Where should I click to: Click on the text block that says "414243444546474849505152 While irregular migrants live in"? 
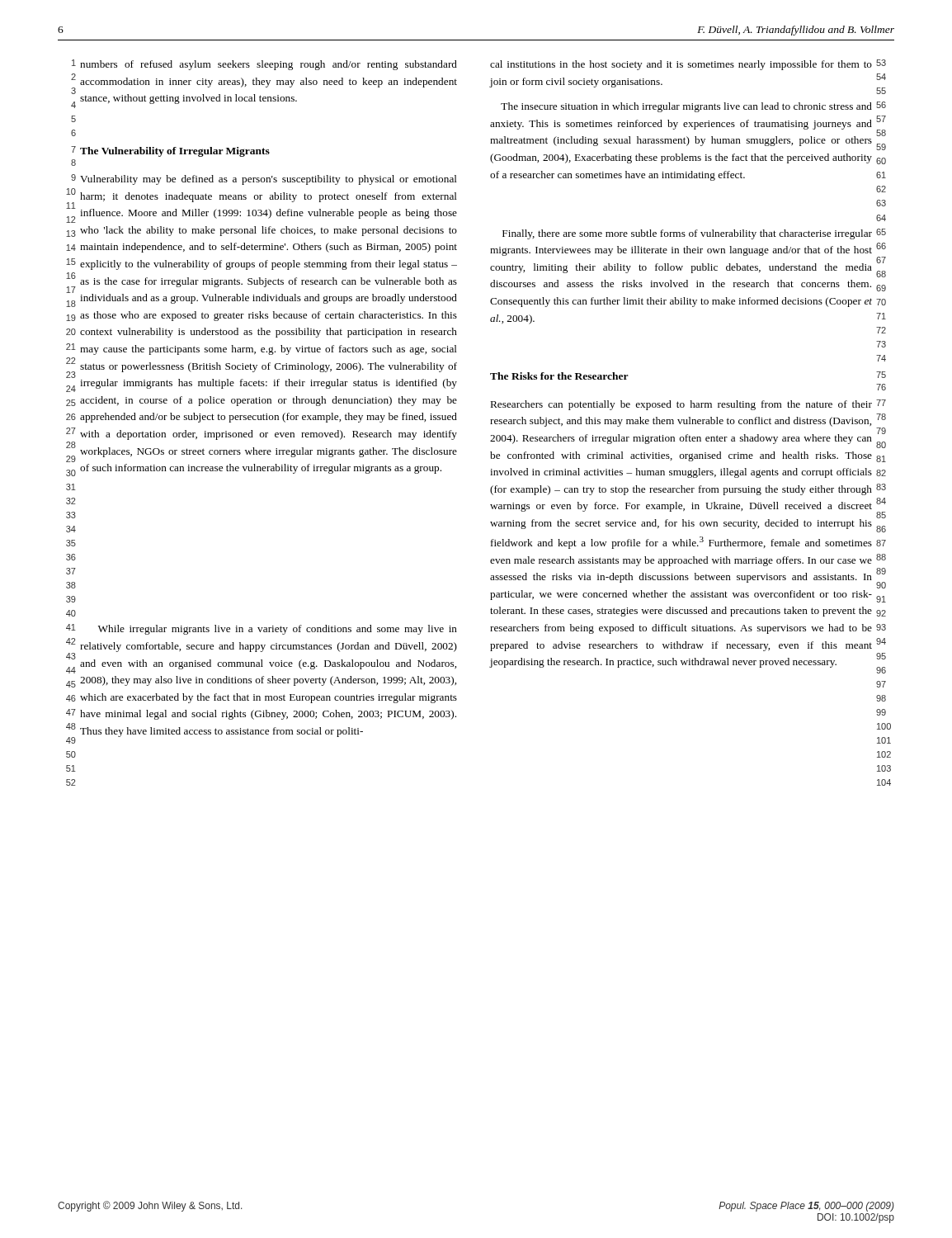pyautogui.click(x=257, y=705)
